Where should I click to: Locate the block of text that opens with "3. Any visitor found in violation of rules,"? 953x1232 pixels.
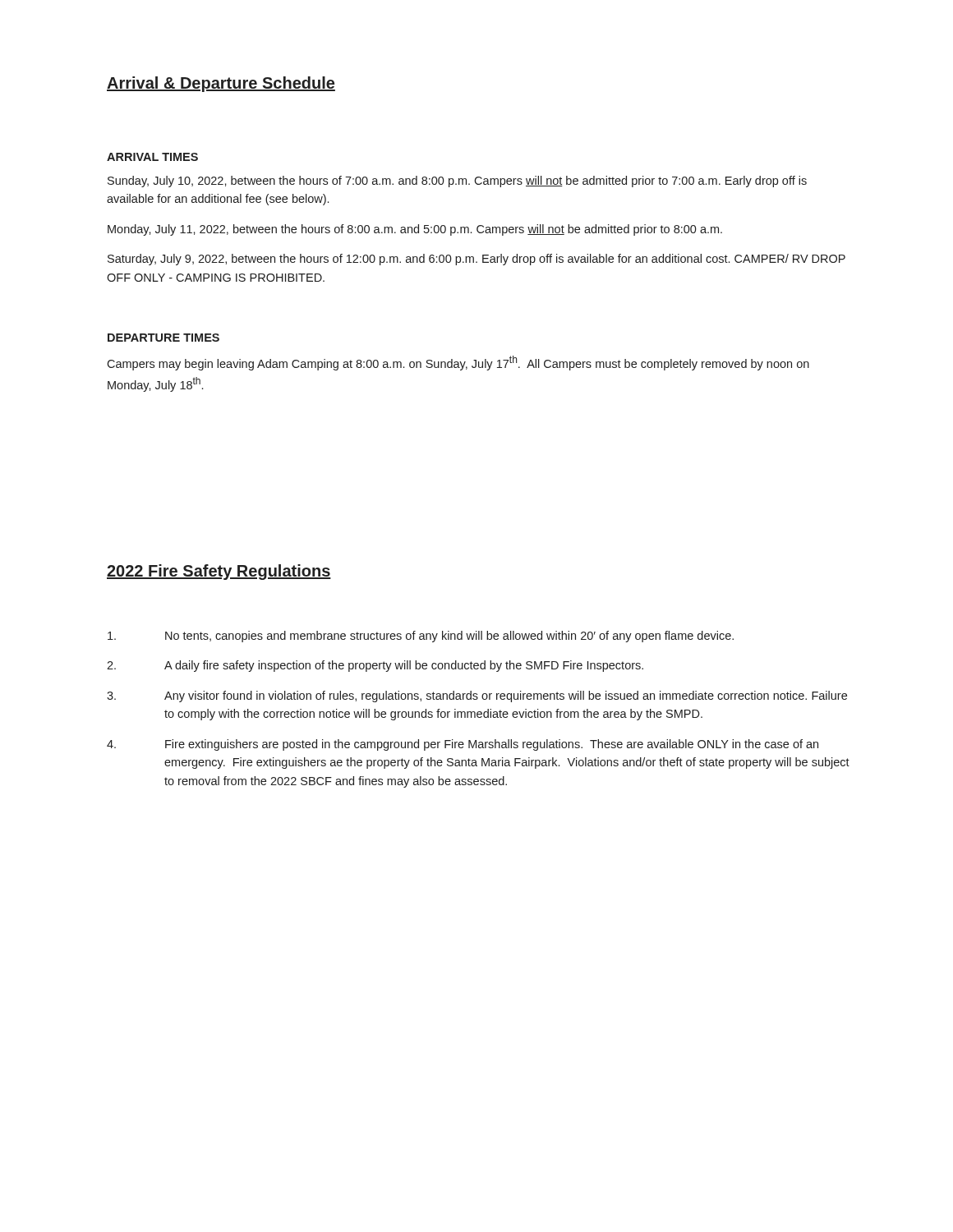pos(481,705)
